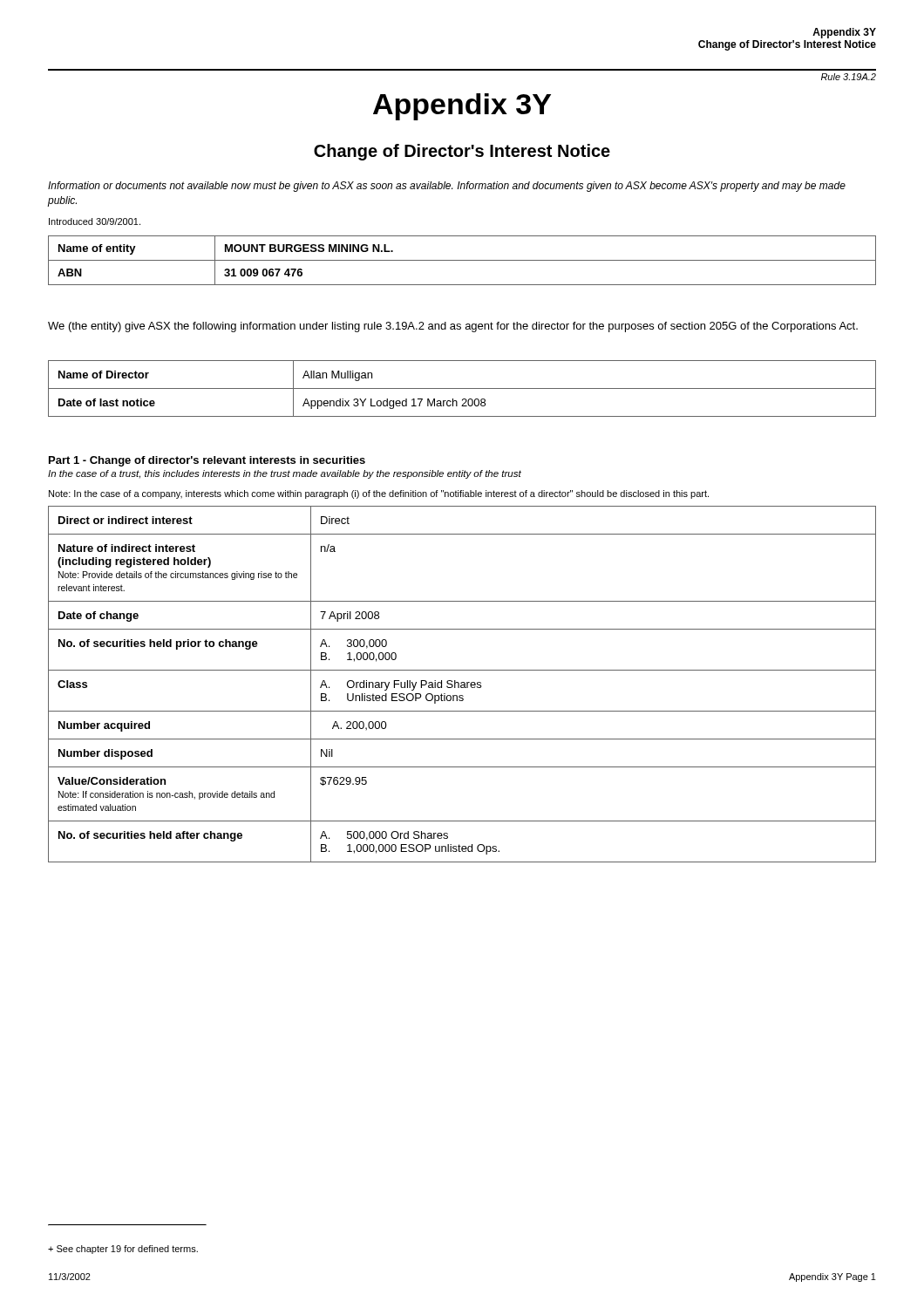
Task: Click the passage that begins "Note: In the case of a"
Action: pyautogui.click(x=379, y=494)
